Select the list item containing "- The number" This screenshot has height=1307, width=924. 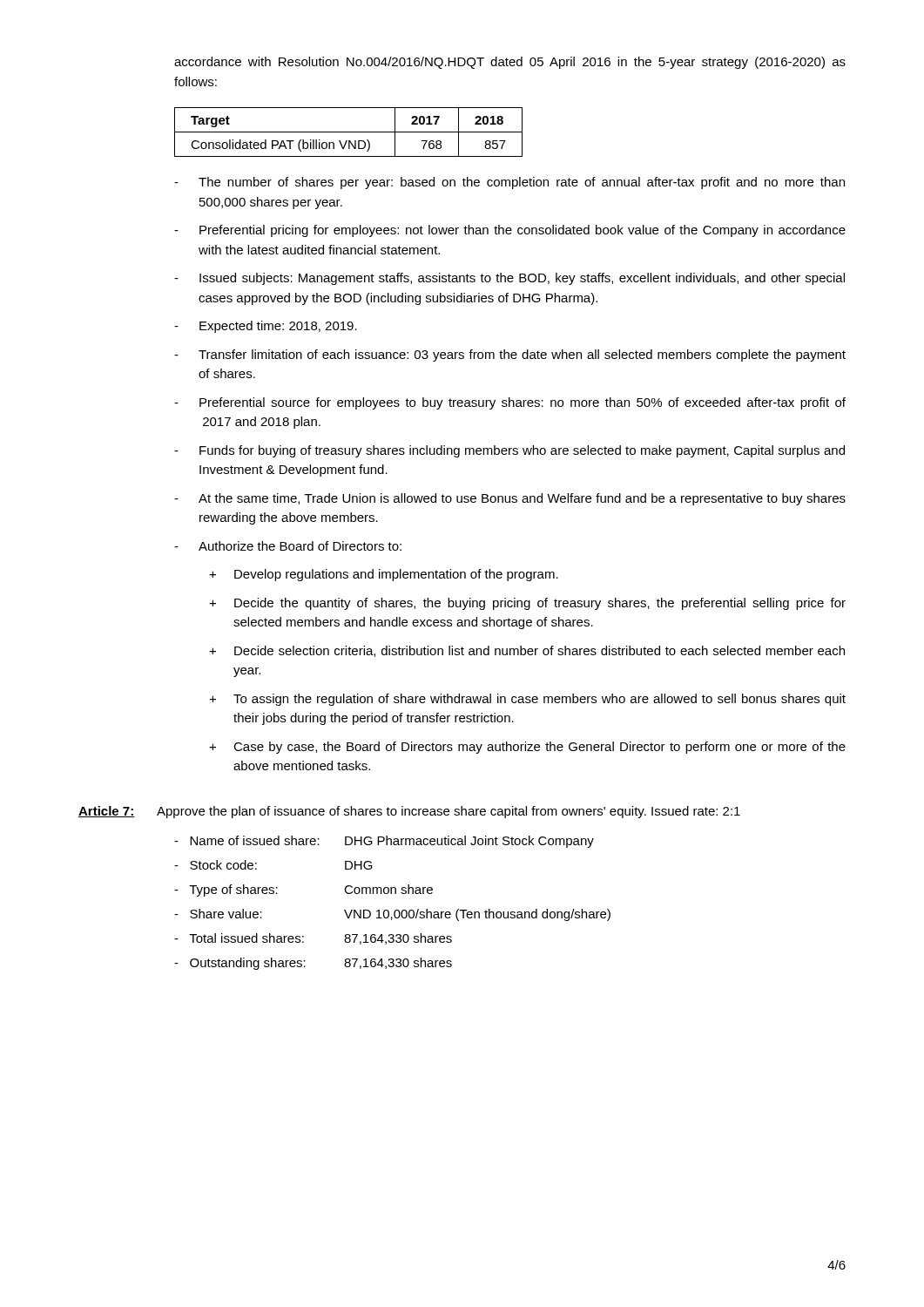510,192
